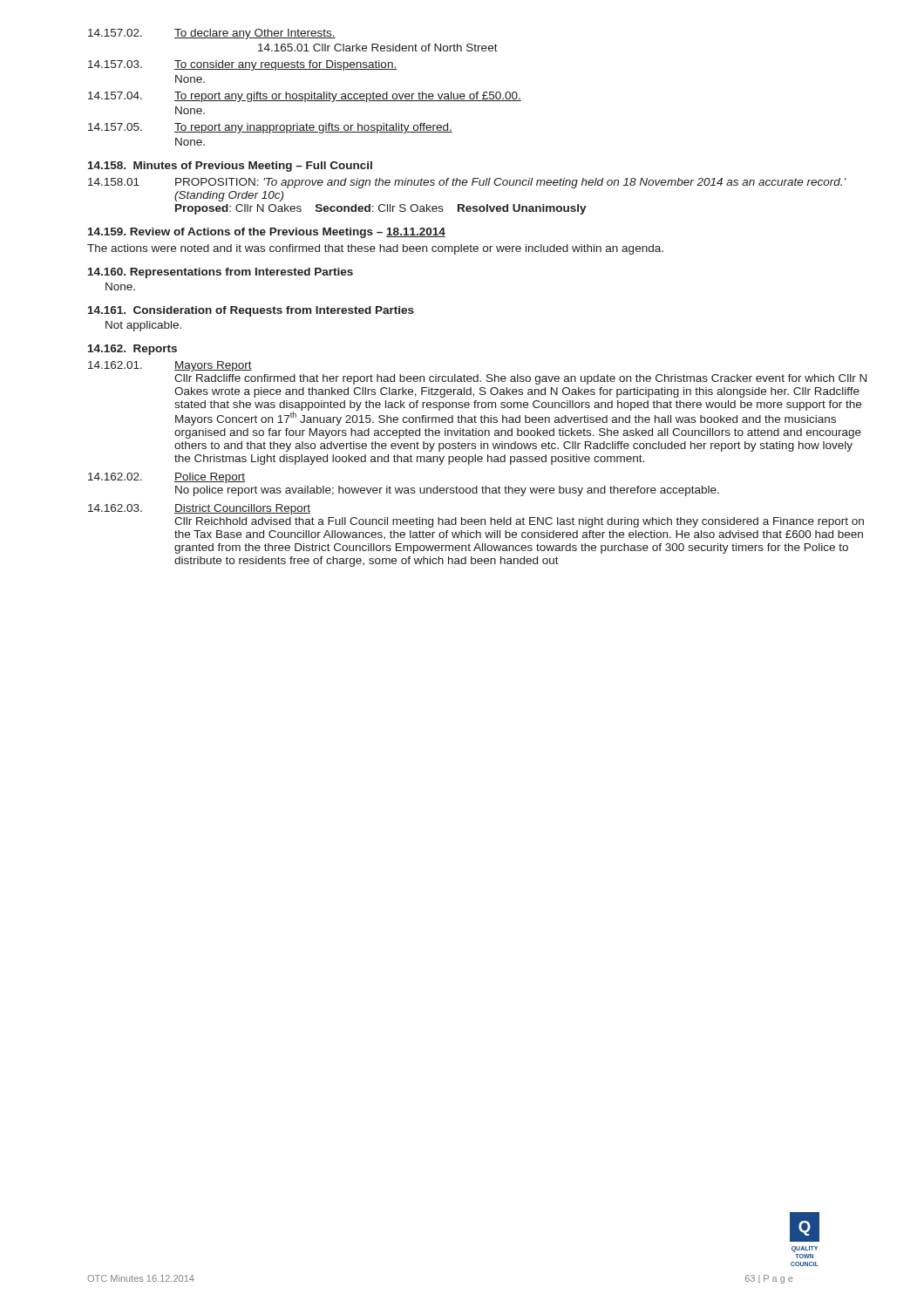924x1308 pixels.
Task: Find "Not applicable." on this page
Action: pyautogui.click(x=144, y=325)
